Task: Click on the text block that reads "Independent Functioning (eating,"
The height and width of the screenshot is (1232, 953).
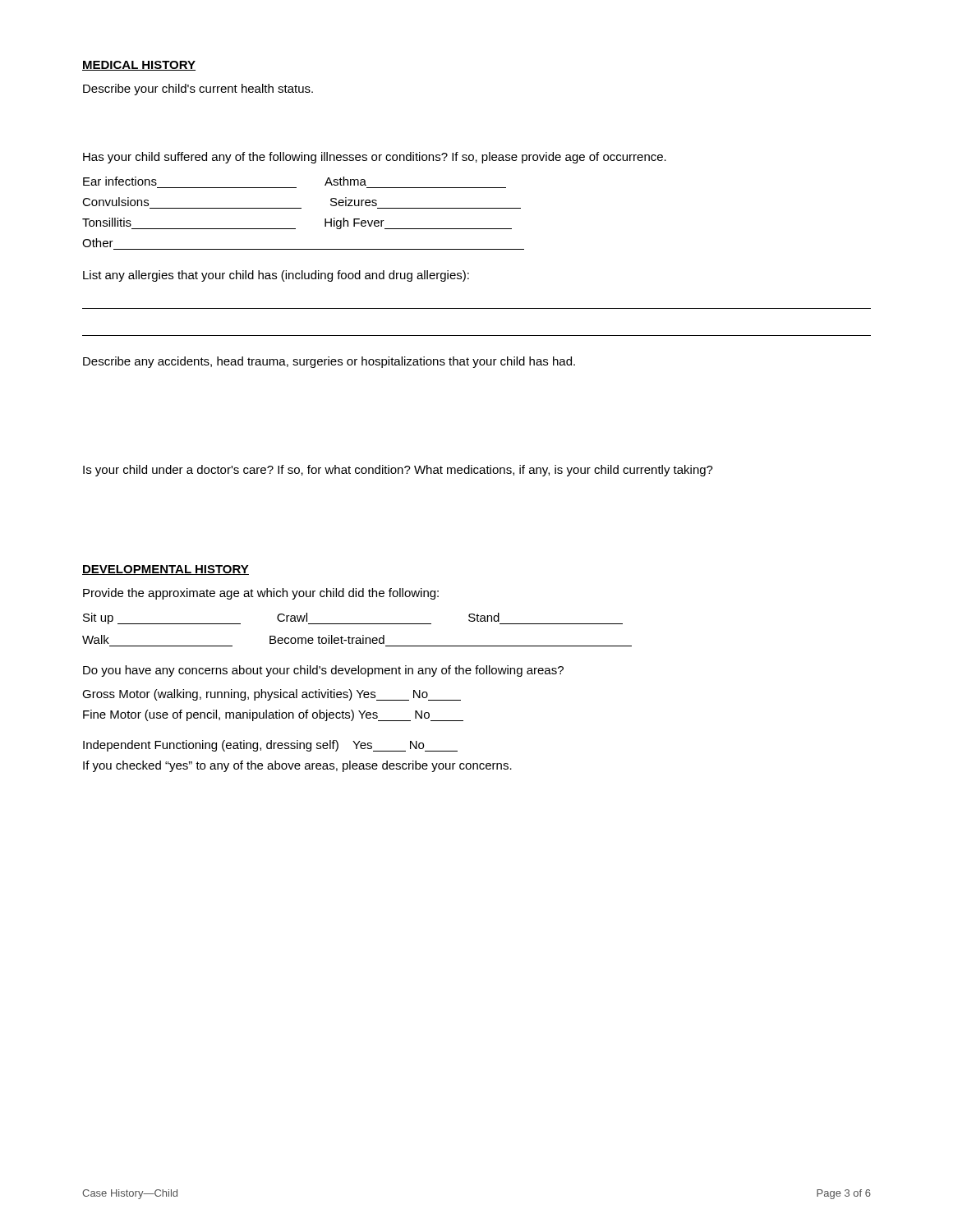Action: click(x=270, y=744)
